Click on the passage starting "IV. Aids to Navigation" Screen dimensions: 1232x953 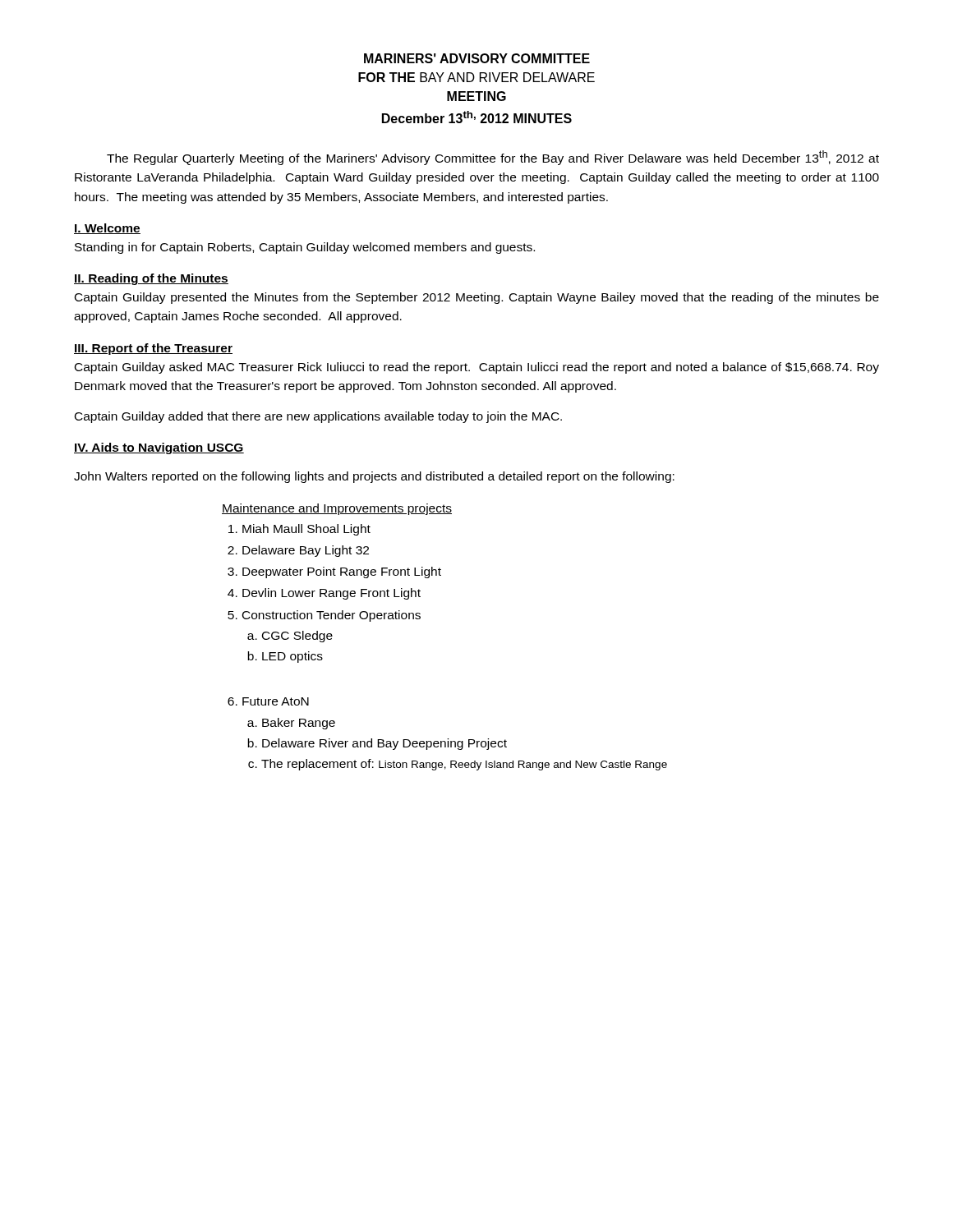pyautogui.click(x=159, y=448)
